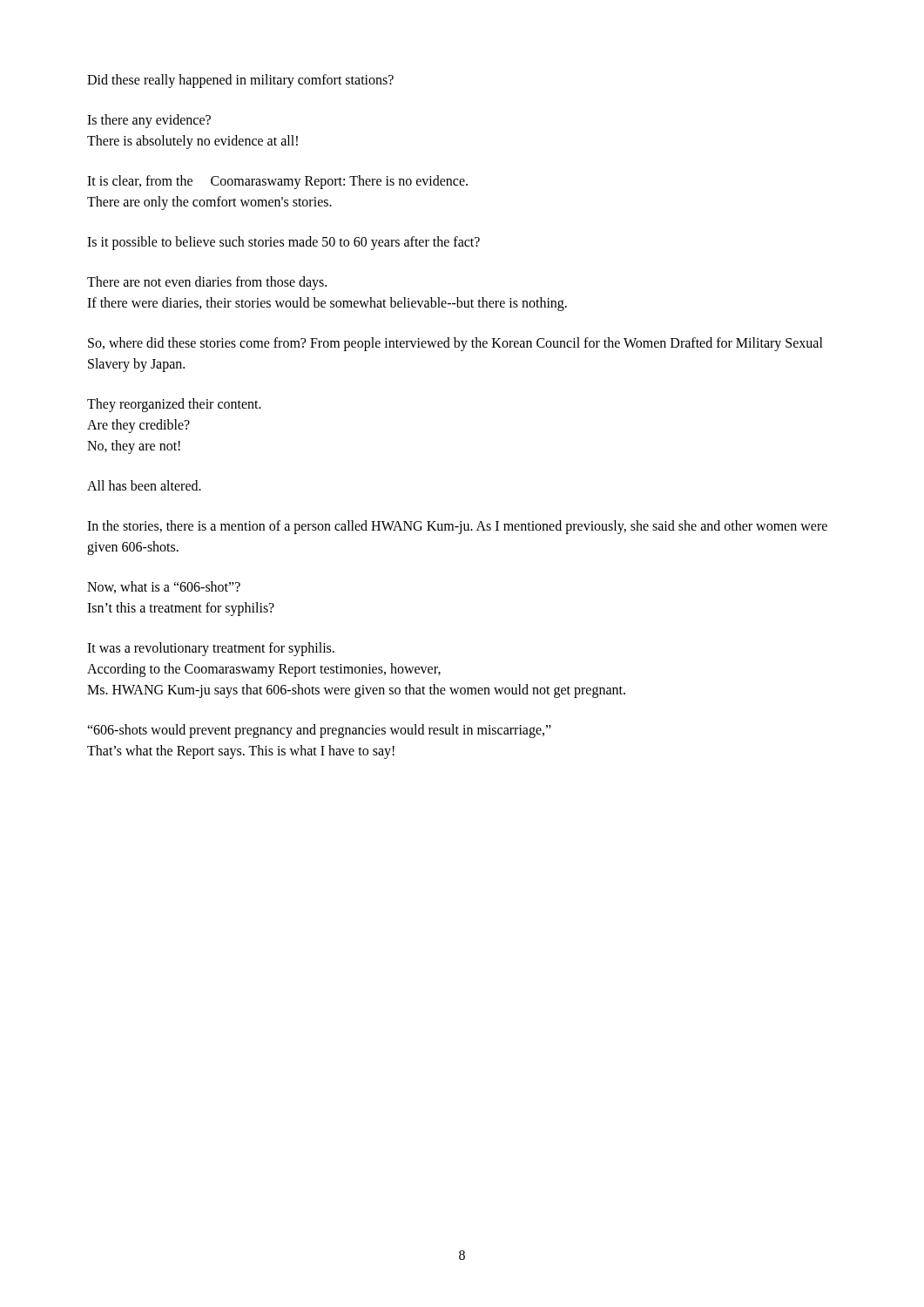Find the block on this page that starts "There are not even diaries"

click(x=327, y=292)
